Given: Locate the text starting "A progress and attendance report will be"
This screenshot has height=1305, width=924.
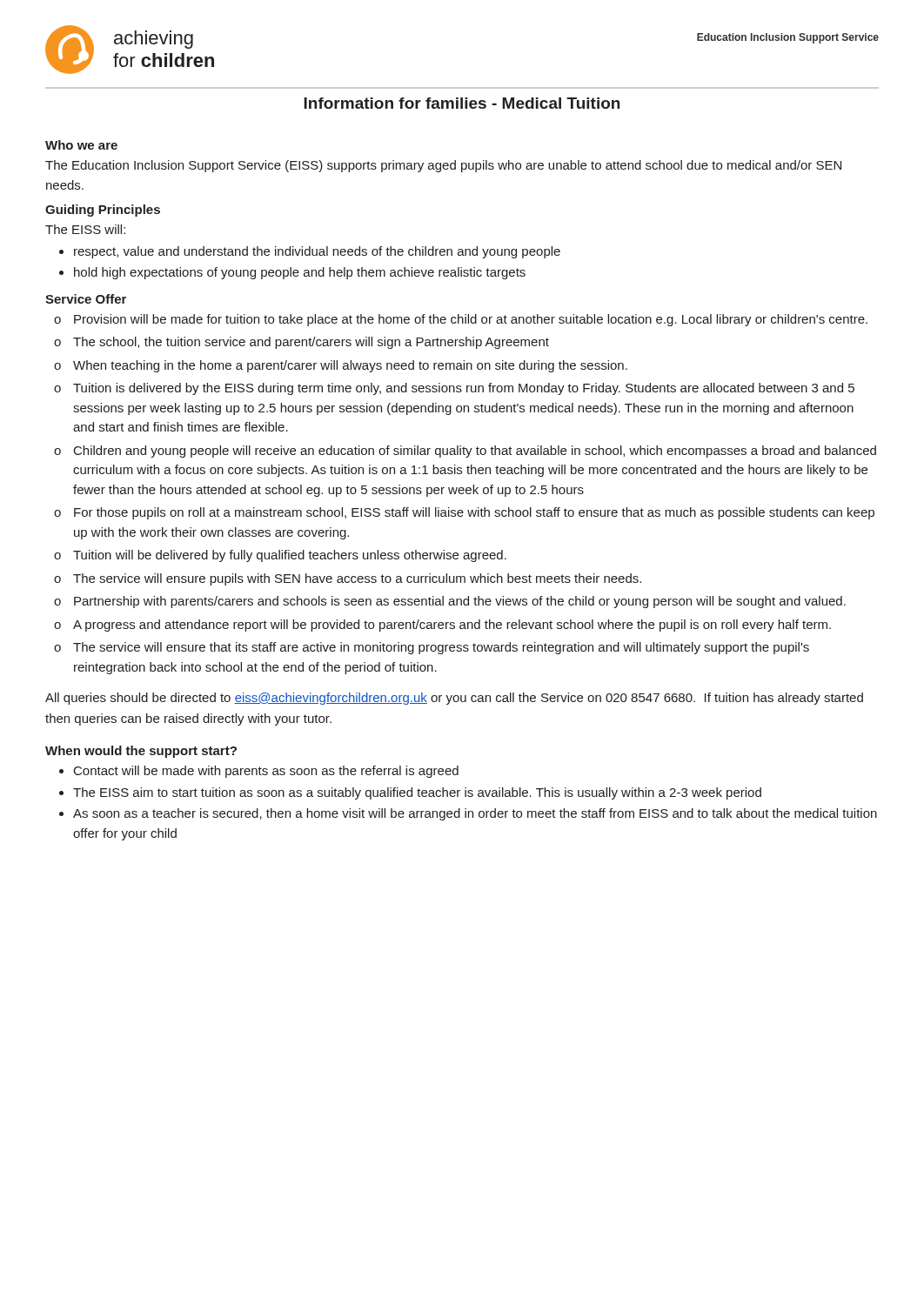Looking at the screenshot, I should 452,624.
